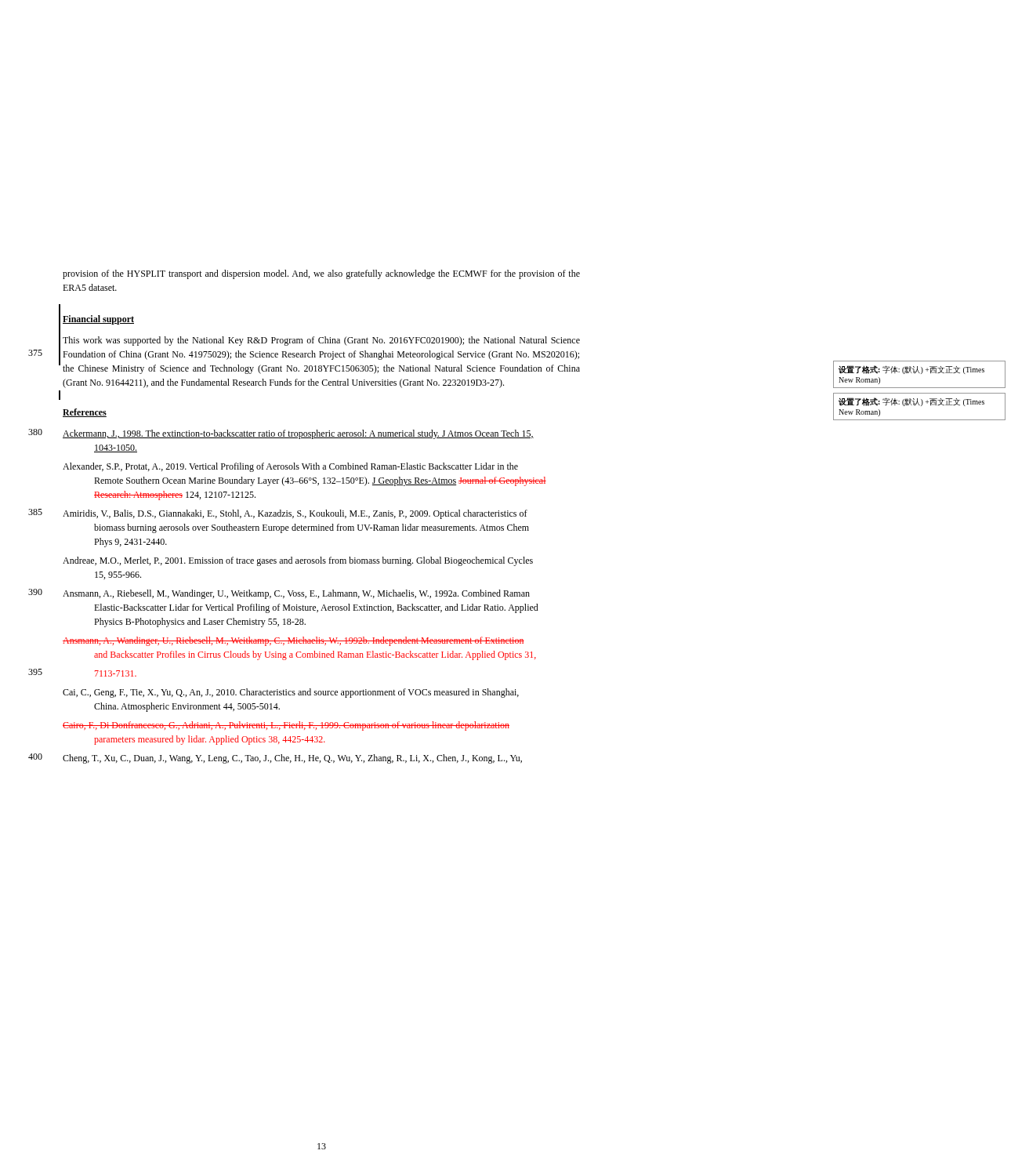Locate the text block that says "390 Ansmann, A., Riebesell, M., Wandinger, U.,"
Viewport: 1029px width, 1176px height.
click(x=321, y=608)
